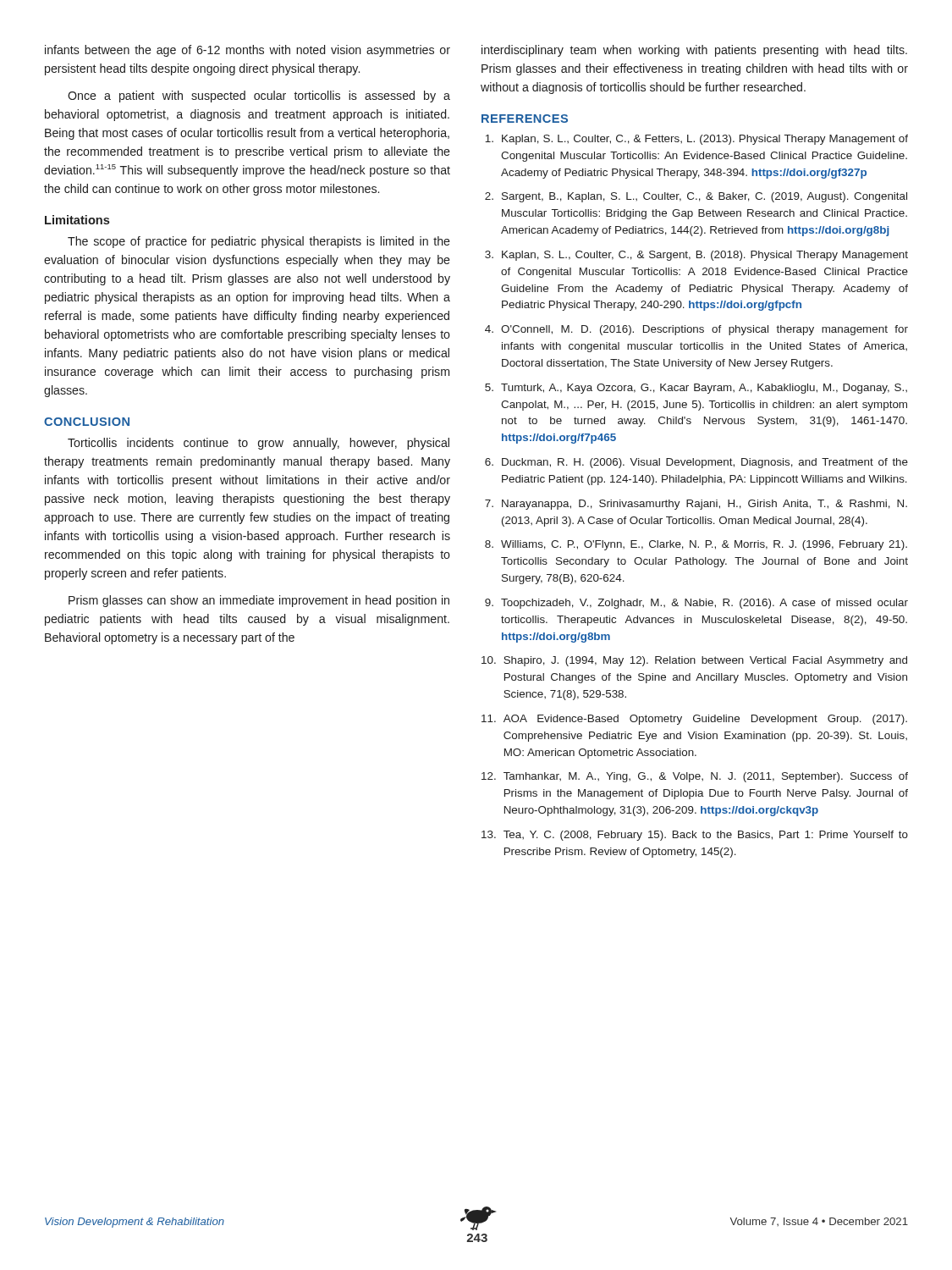952x1270 pixels.
Task: Locate the text block that reads "infants between the age"
Action: coord(247,119)
